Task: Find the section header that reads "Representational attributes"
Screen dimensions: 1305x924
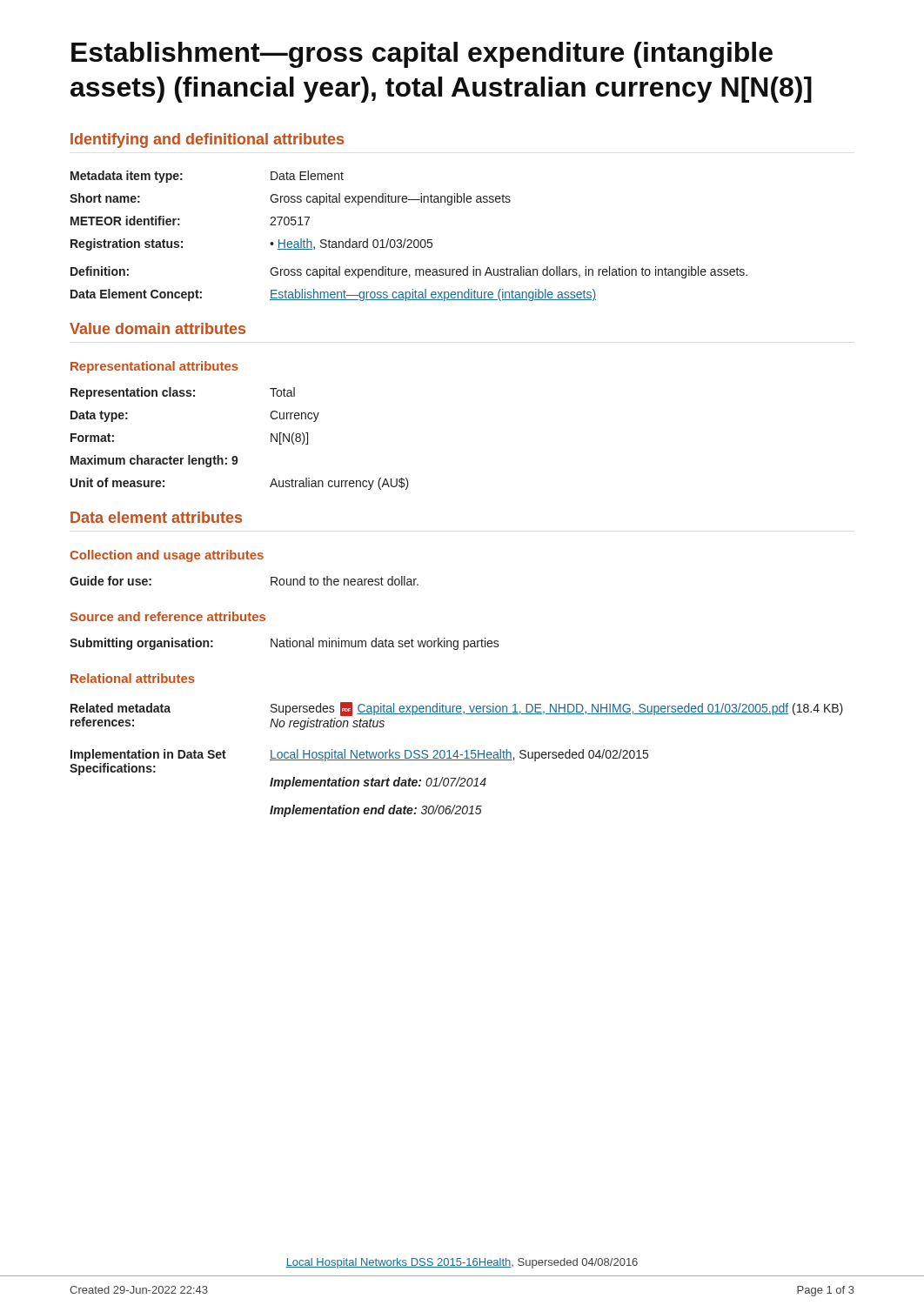Action: click(154, 367)
